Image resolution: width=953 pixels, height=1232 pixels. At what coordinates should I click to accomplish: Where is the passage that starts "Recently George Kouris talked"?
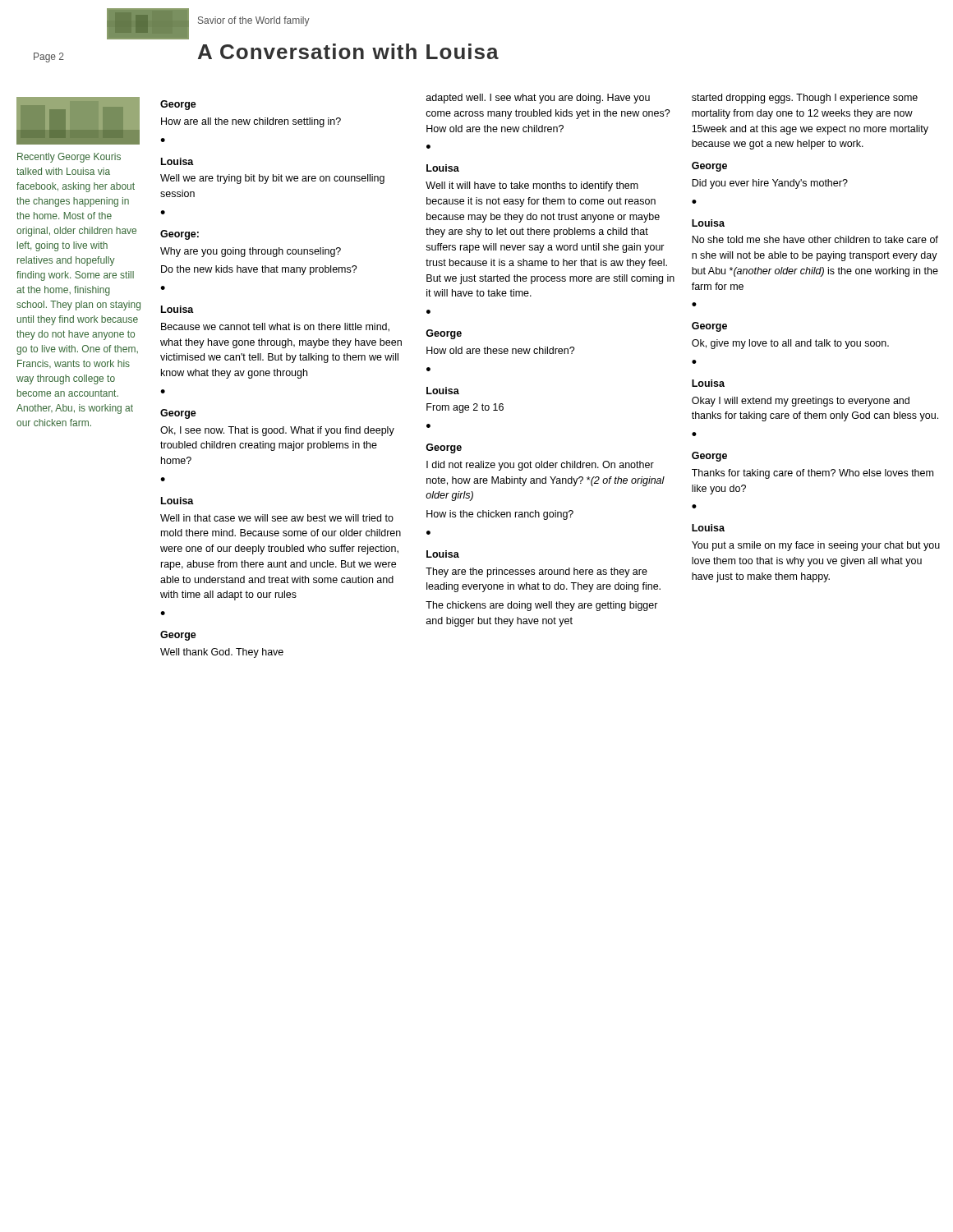(x=79, y=290)
